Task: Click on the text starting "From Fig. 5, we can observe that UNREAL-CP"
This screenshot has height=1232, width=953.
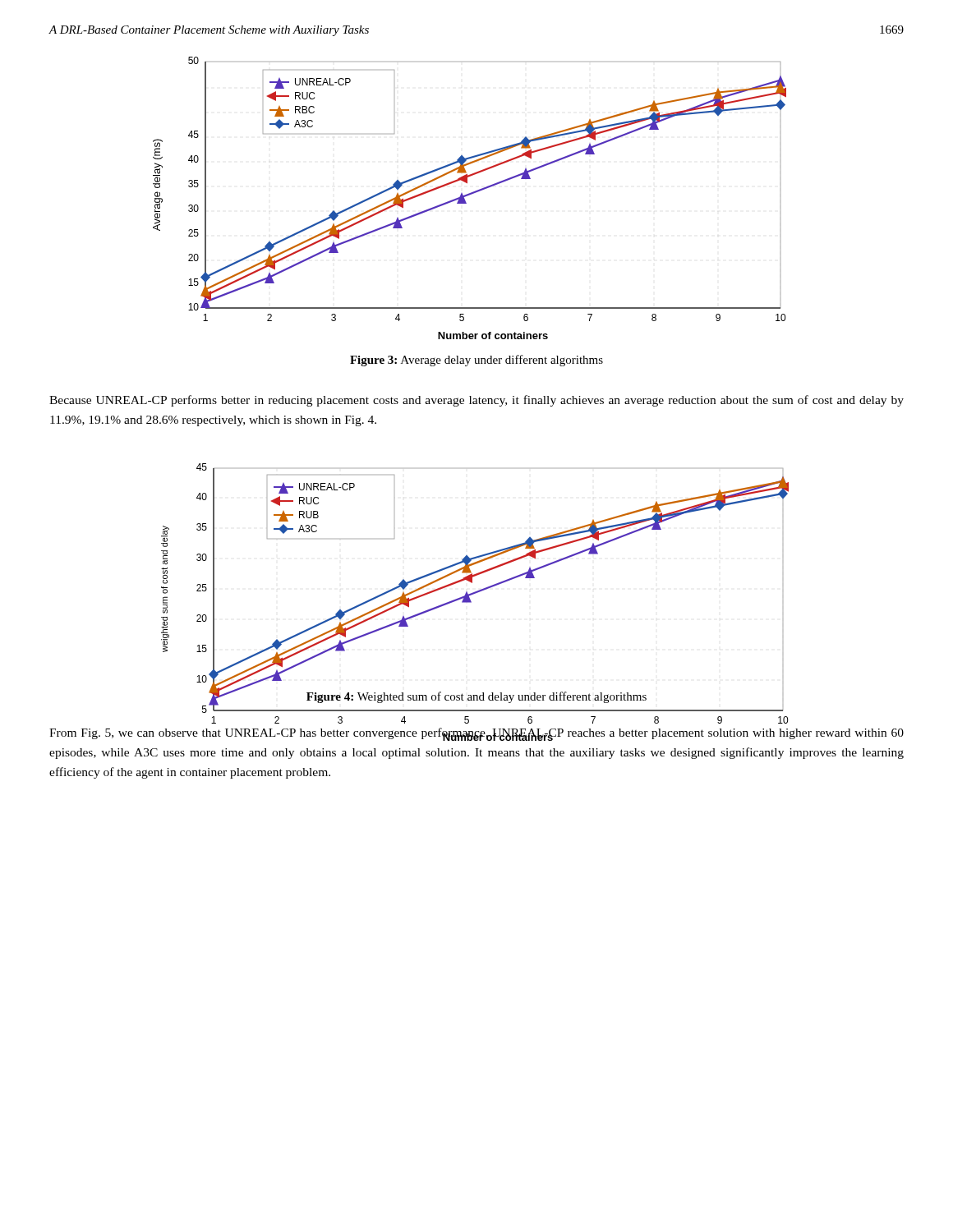Action: click(x=476, y=752)
